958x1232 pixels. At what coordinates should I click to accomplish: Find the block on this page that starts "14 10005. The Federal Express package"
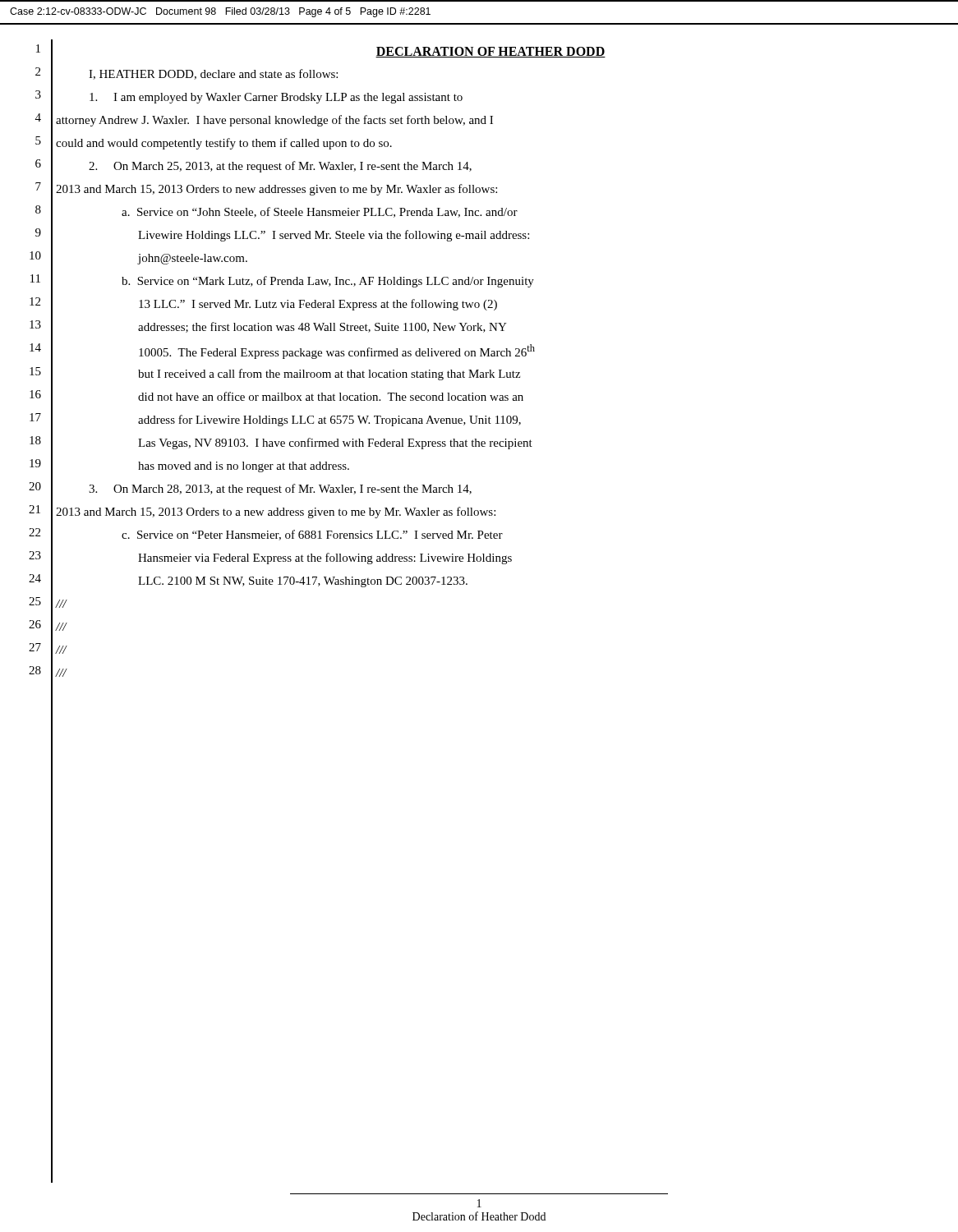(479, 350)
